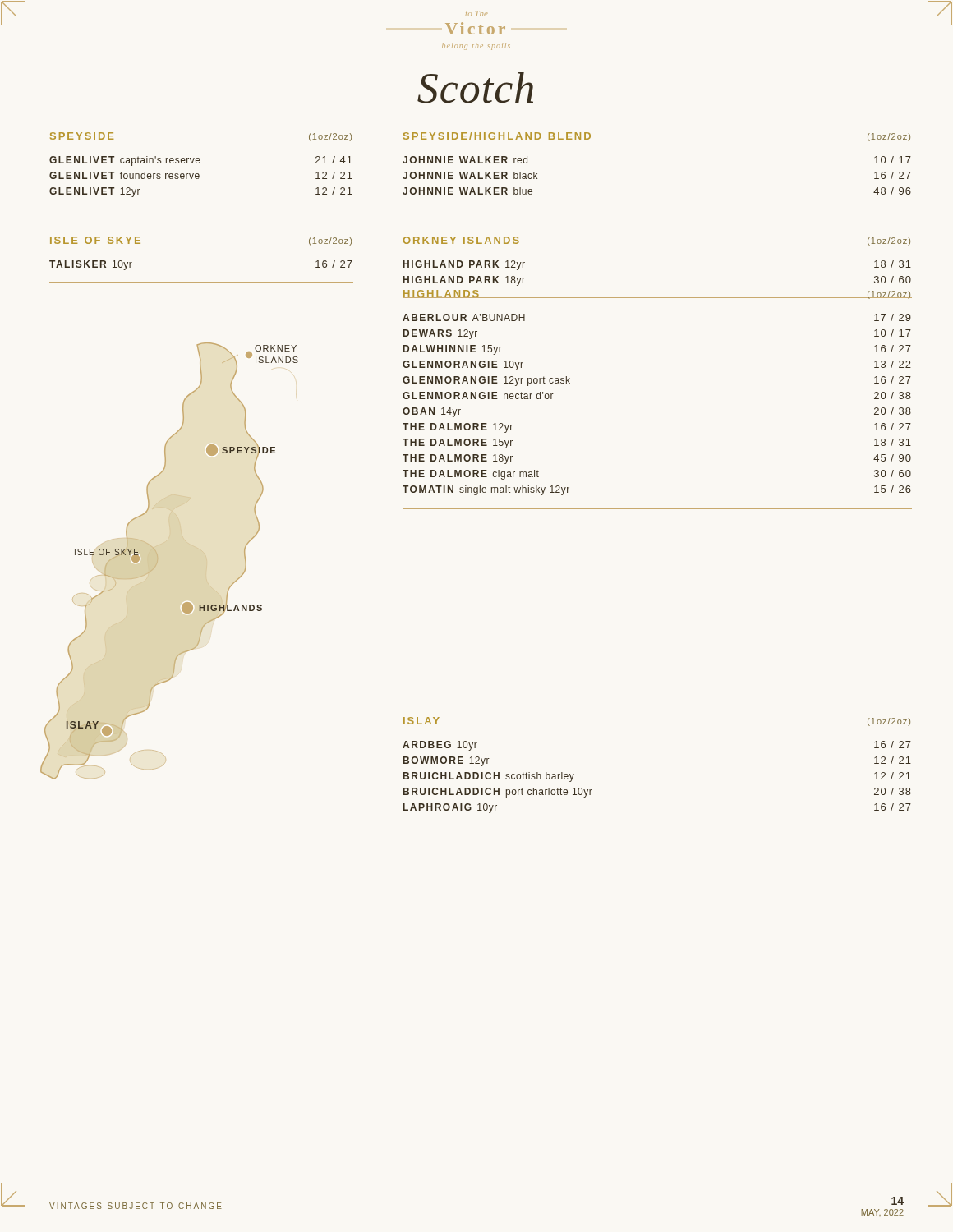Point to the text starting "Orkney Islands (1oz/2oz) HIGHLAND PARK 12yr 18 /"

[x=464, y=241]
